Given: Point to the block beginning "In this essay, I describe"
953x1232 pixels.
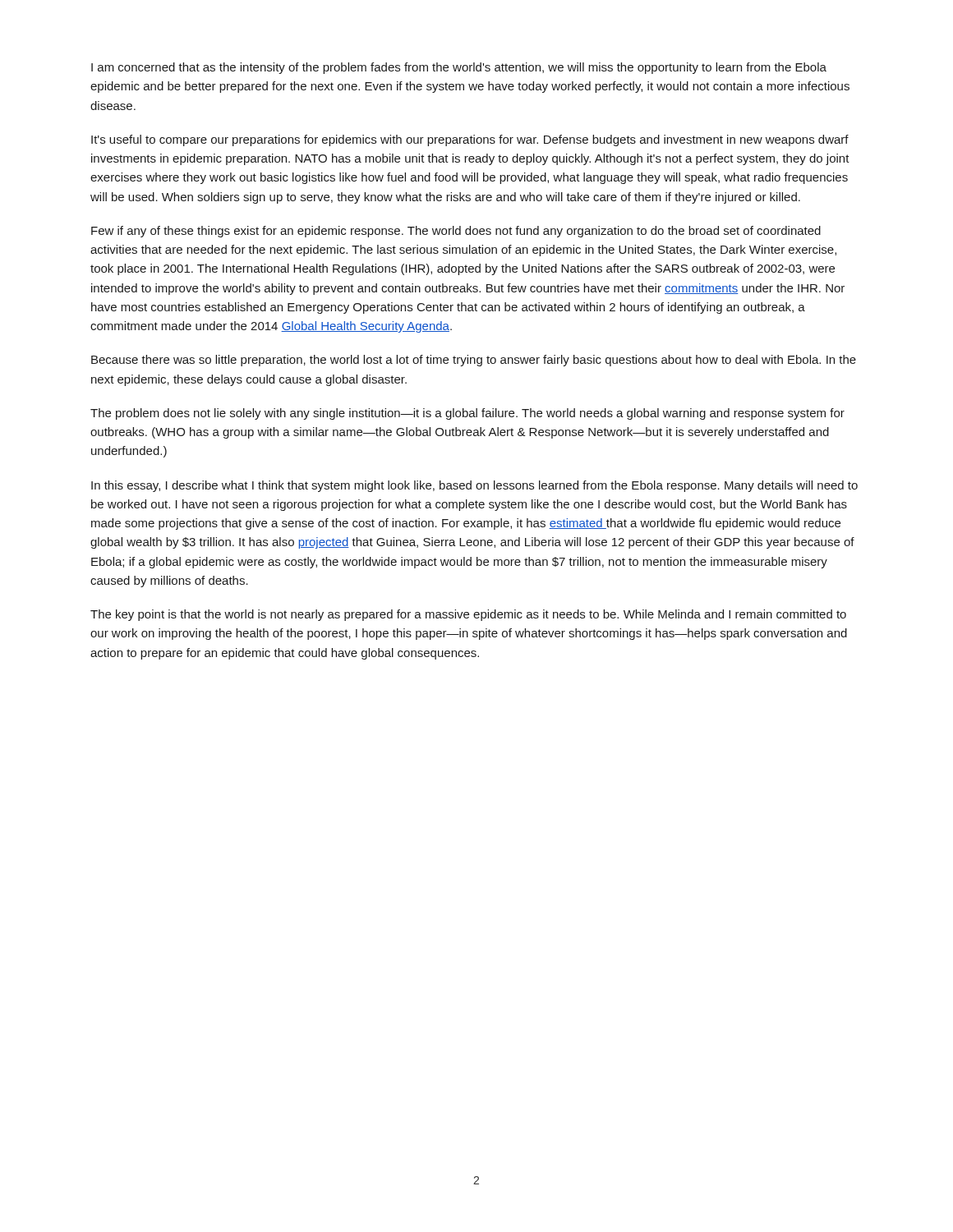Looking at the screenshot, I should [x=474, y=532].
